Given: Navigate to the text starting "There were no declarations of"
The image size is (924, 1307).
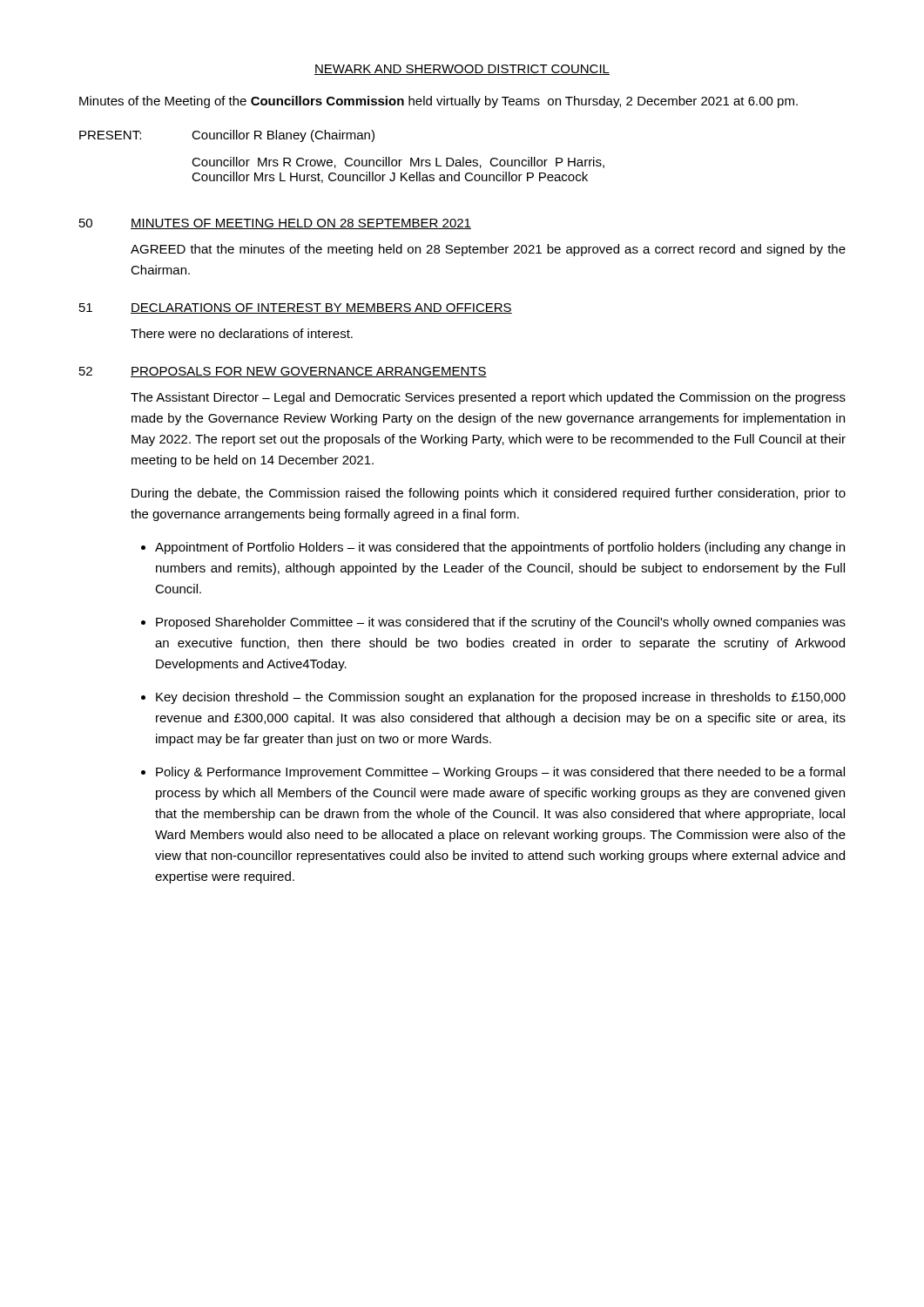Looking at the screenshot, I should click(x=242, y=333).
